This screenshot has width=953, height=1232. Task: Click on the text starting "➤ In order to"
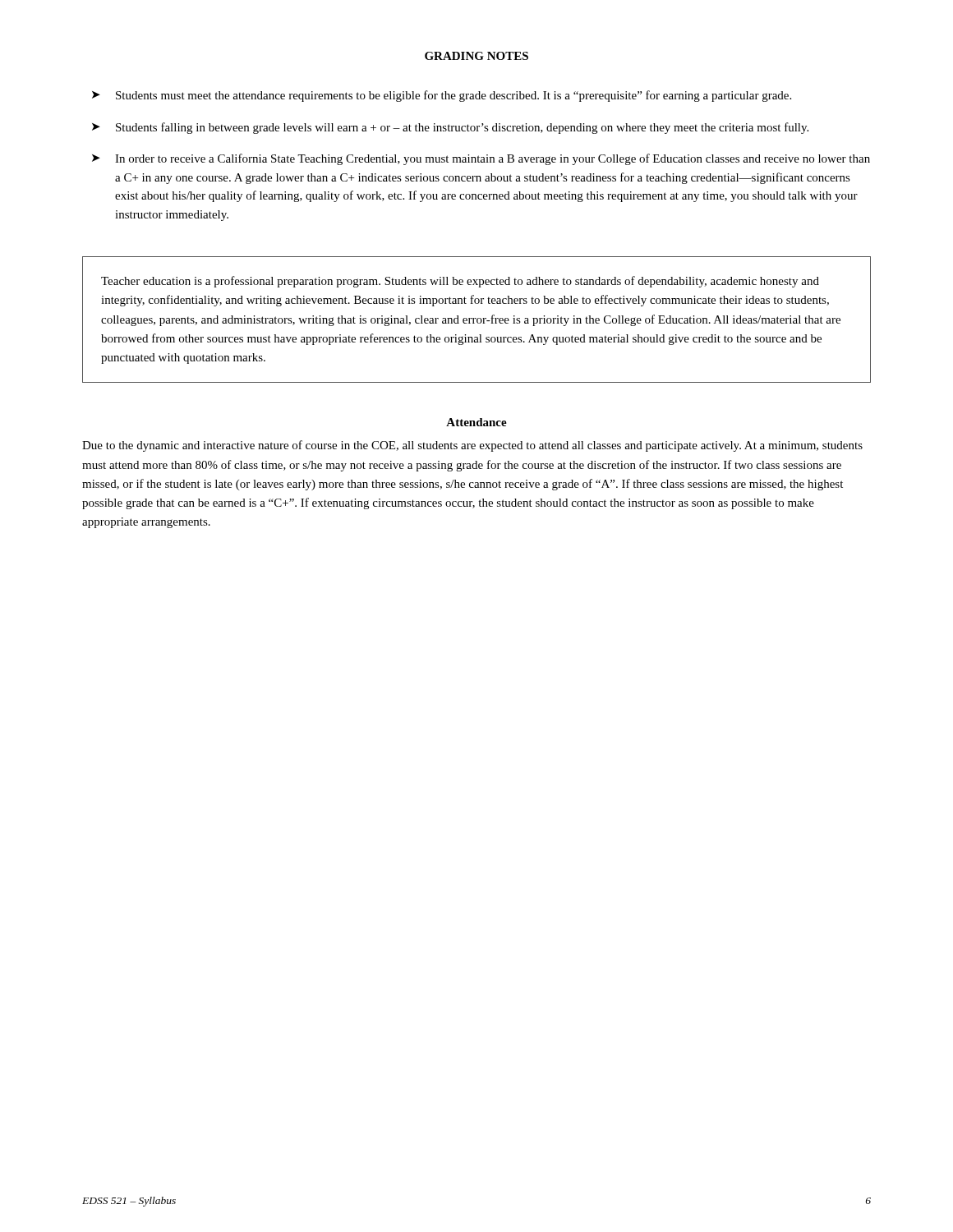pos(481,186)
